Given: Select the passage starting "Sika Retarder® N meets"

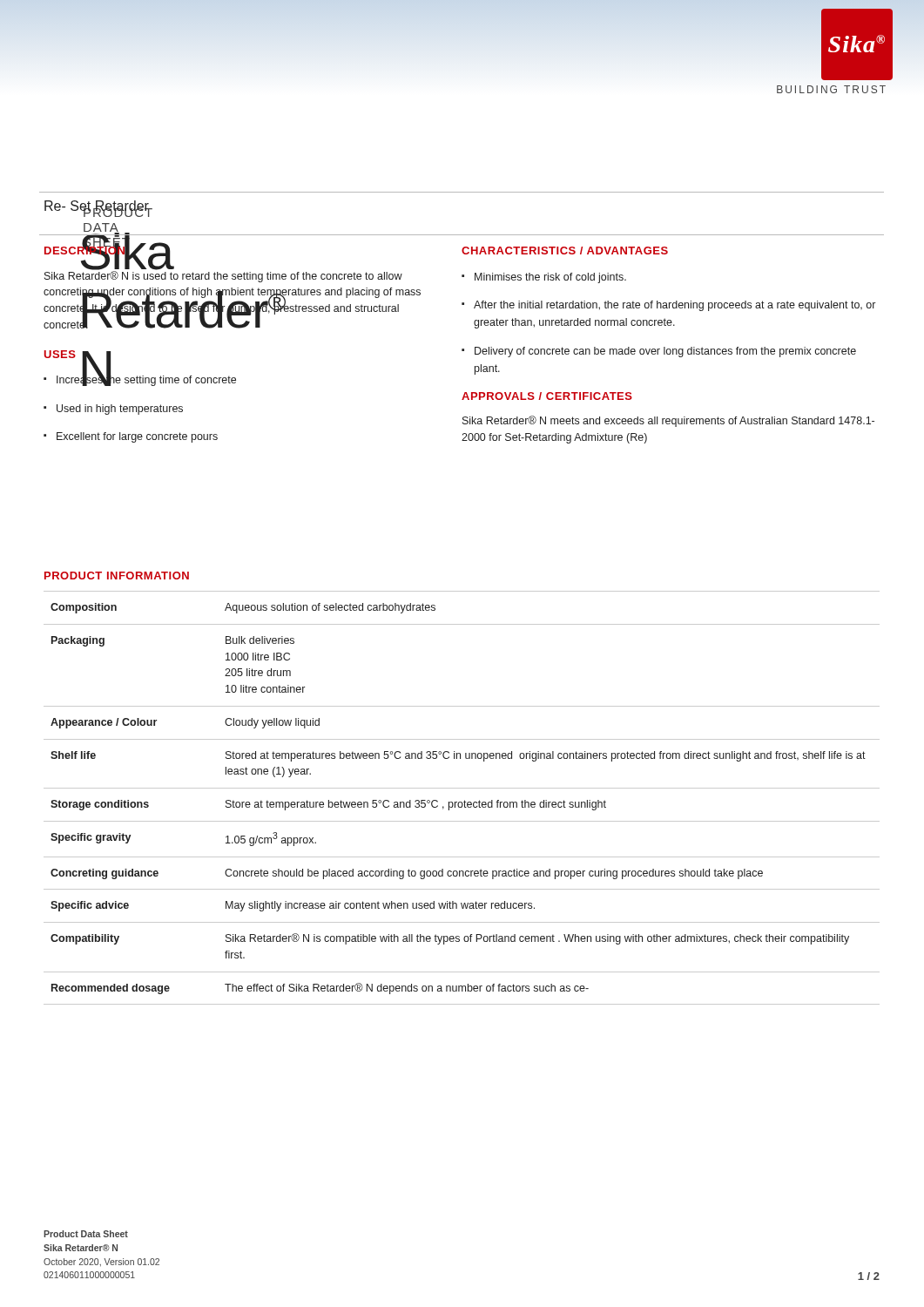Looking at the screenshot, I should click(673, 429).
